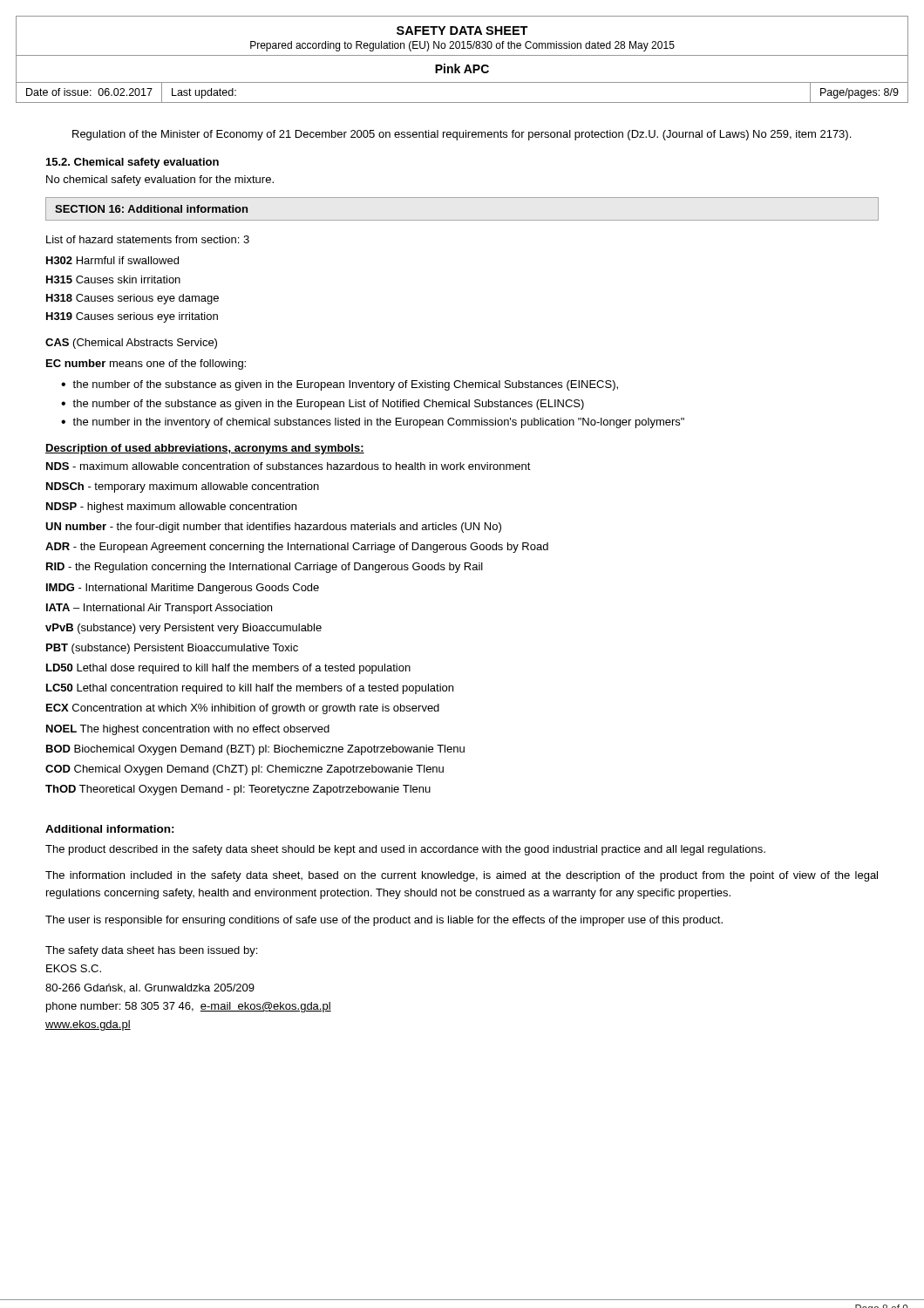The width and height of the screenshot is (924, 1308).
Task: Point to the section header beginning "SECTION 16: Additional"
Action: [x=152, y=209]
